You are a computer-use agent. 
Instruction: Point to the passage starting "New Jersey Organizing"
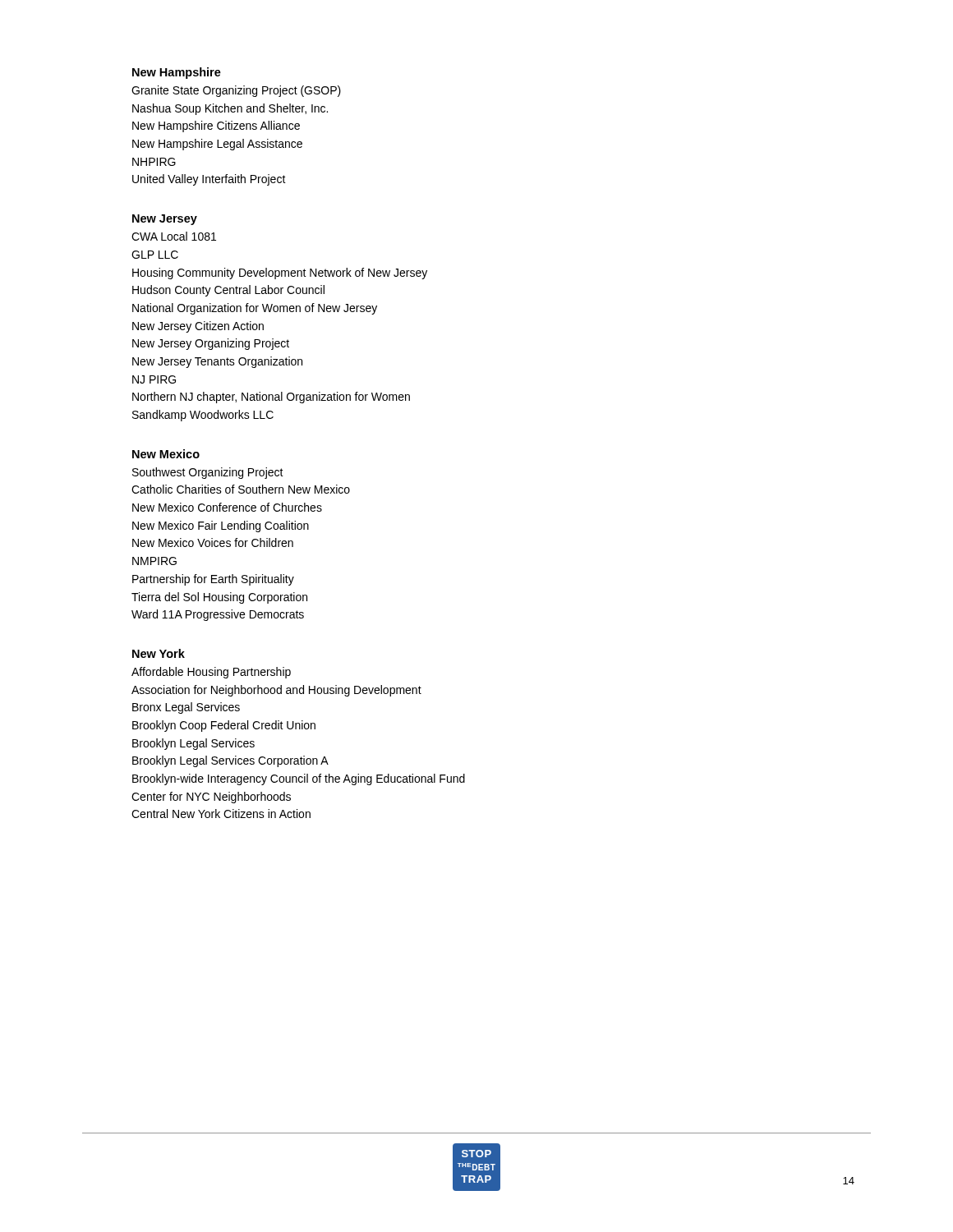(x=210, y=344)
